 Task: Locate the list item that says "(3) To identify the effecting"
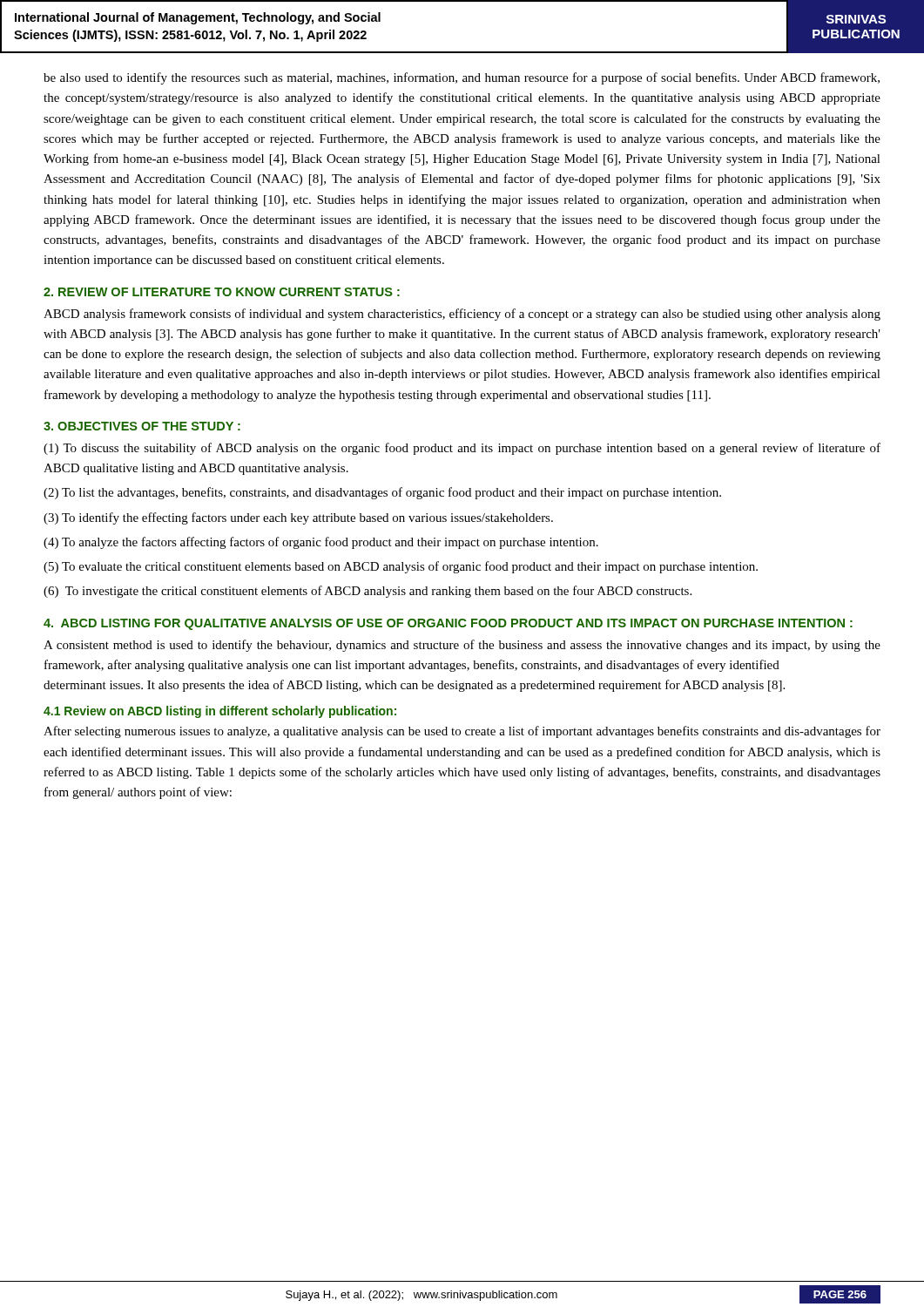299,517
